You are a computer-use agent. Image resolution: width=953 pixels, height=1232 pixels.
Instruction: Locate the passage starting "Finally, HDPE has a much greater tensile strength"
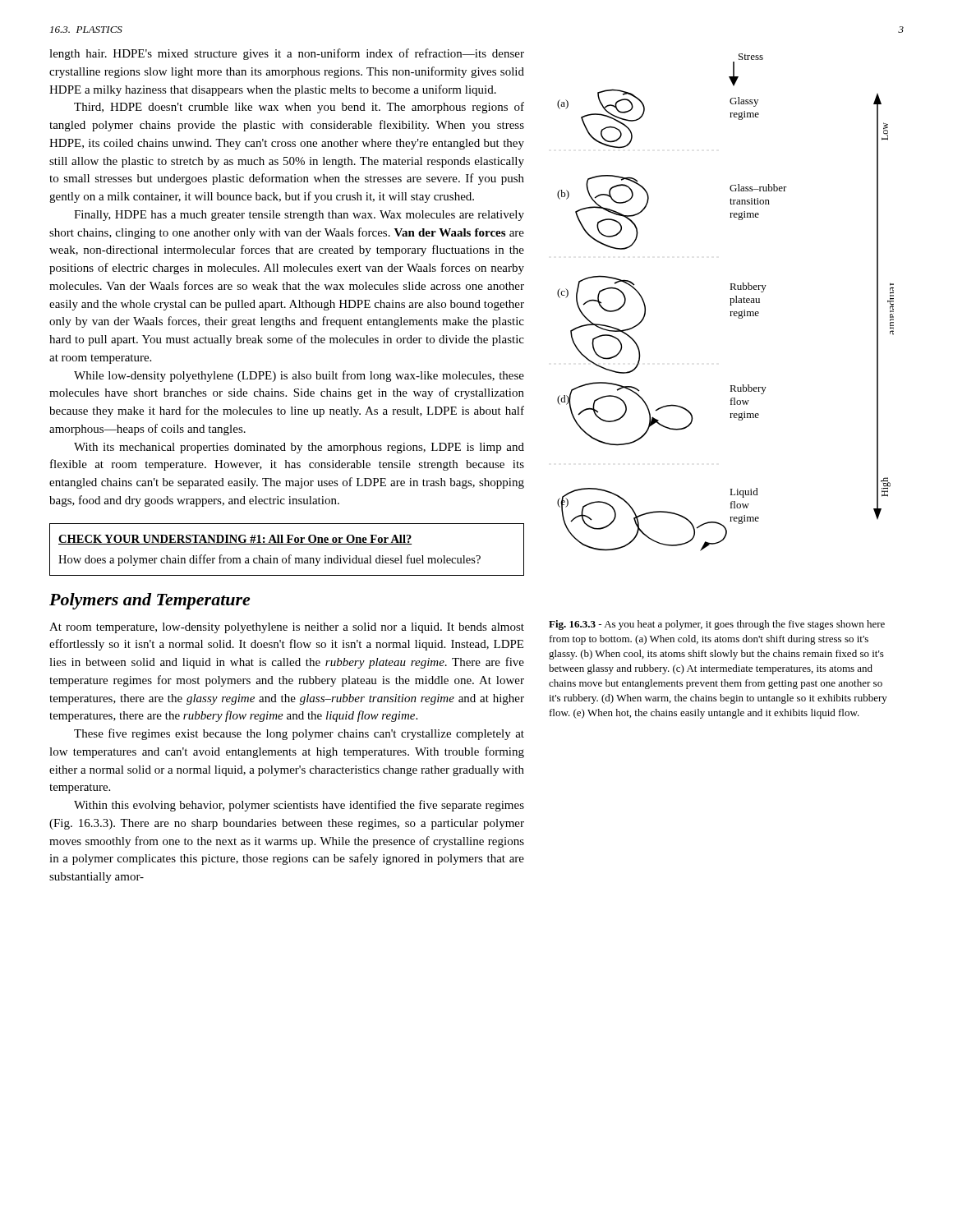tap(287, 286)
